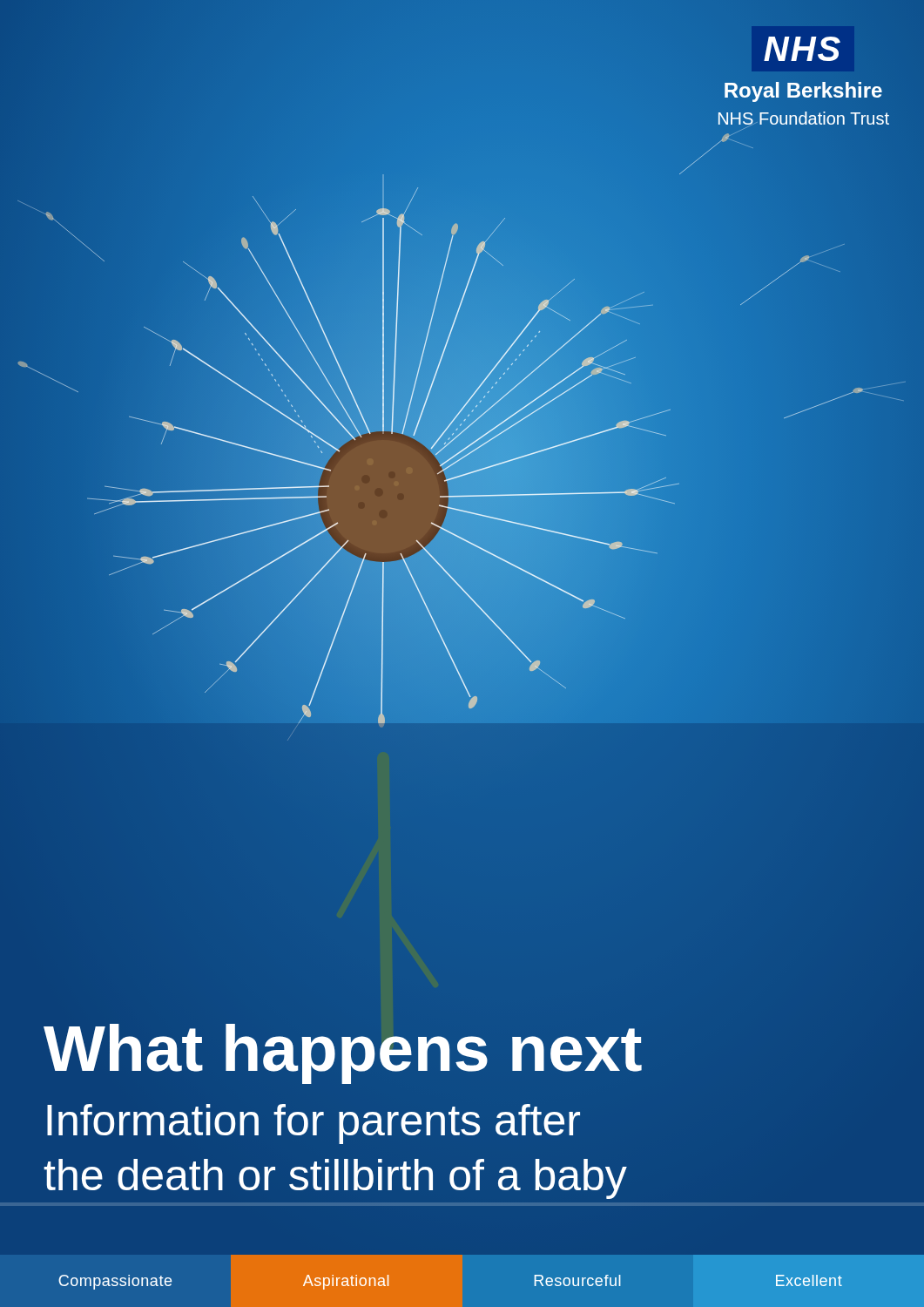Select the title that says "What happens next"
This screenshot has height=1307, width=924.
point(343,1049)
